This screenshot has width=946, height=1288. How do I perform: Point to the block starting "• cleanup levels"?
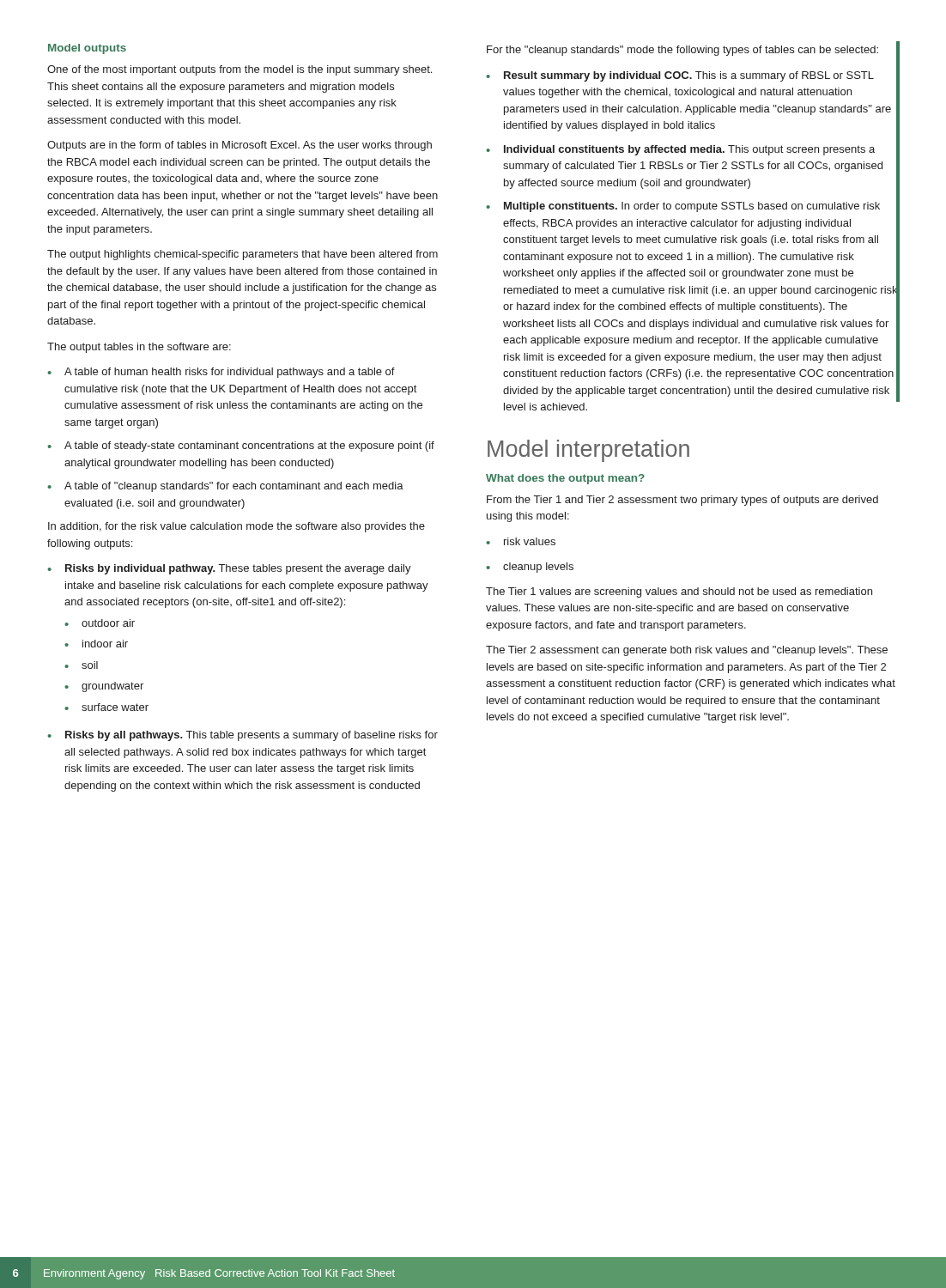coord(530,567)
